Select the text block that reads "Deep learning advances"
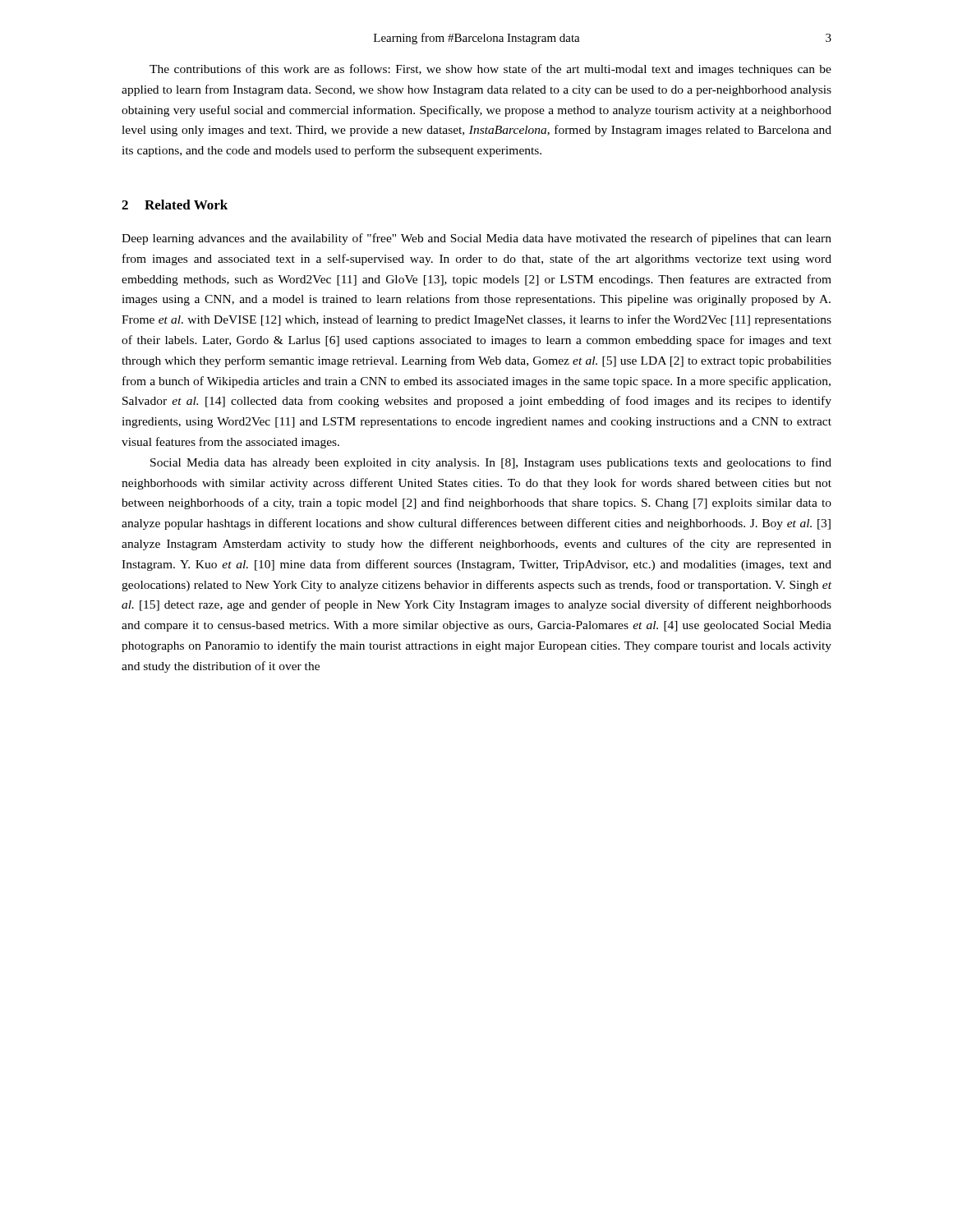953x1232 pixels. point(476,340)
